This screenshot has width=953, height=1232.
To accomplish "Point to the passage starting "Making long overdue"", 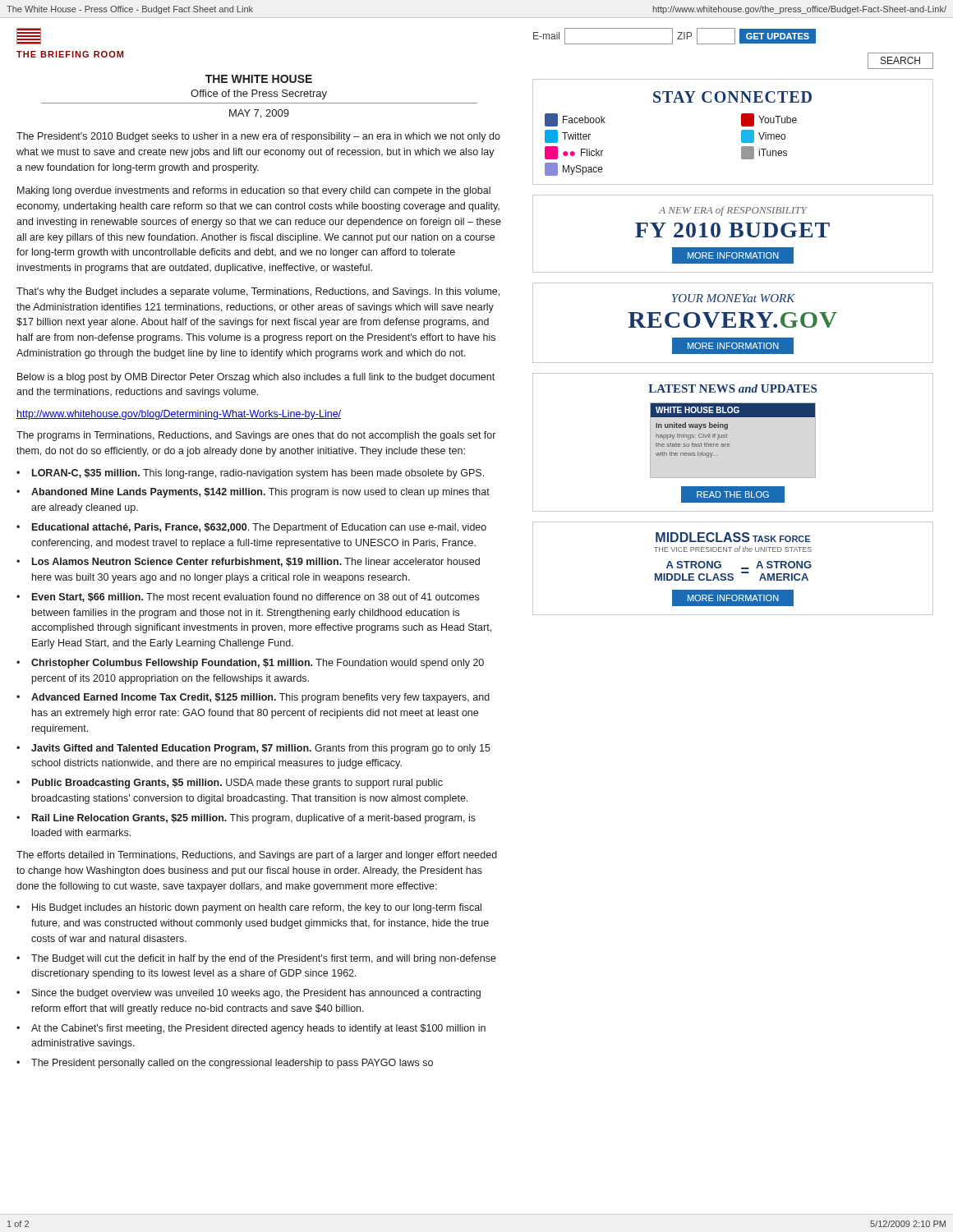I will pyautogui.click(x=259, y=229).
